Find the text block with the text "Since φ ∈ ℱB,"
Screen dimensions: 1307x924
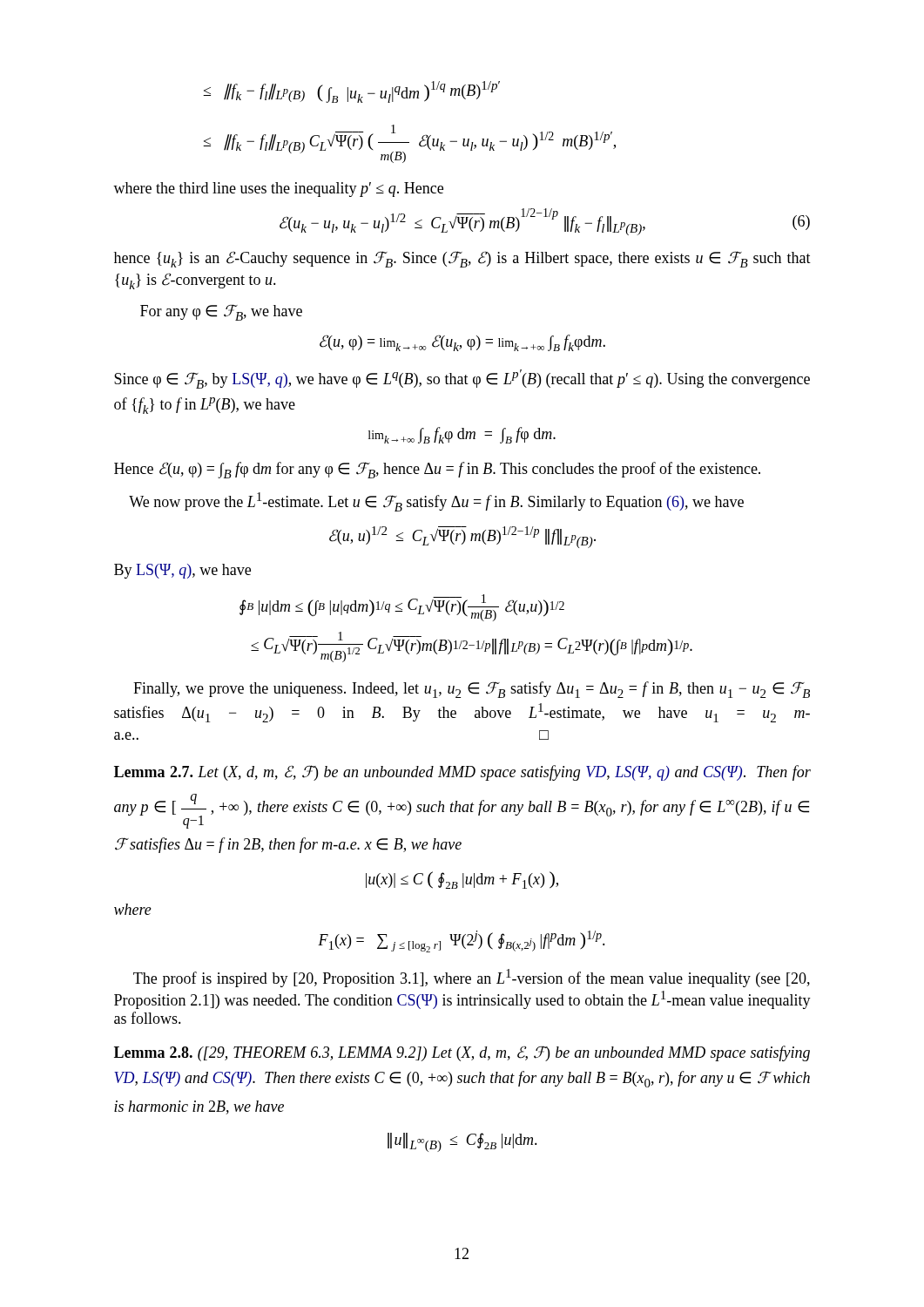coord(462,391)
